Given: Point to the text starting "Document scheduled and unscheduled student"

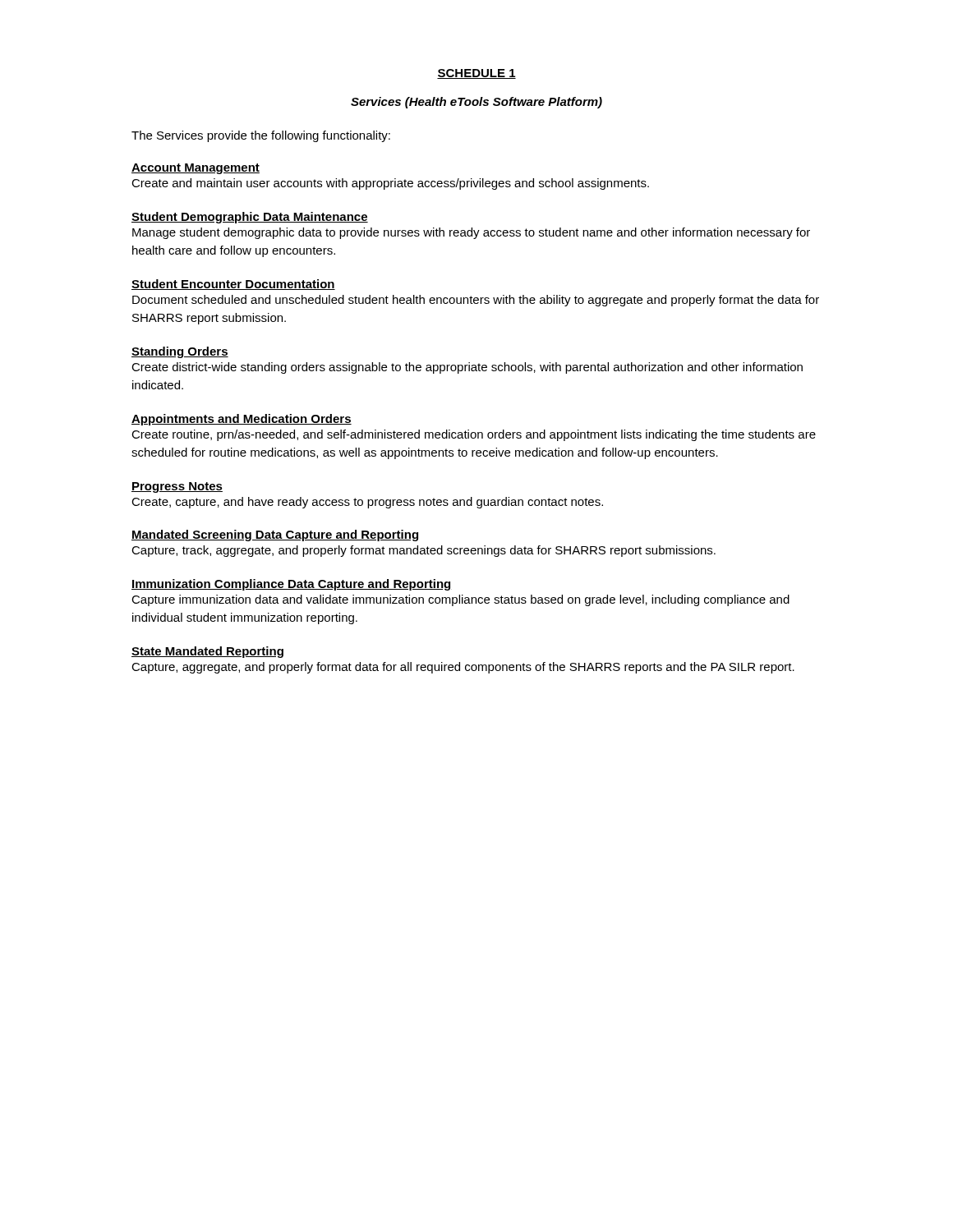Looking at the screenshot, I should tap(475, 308).
